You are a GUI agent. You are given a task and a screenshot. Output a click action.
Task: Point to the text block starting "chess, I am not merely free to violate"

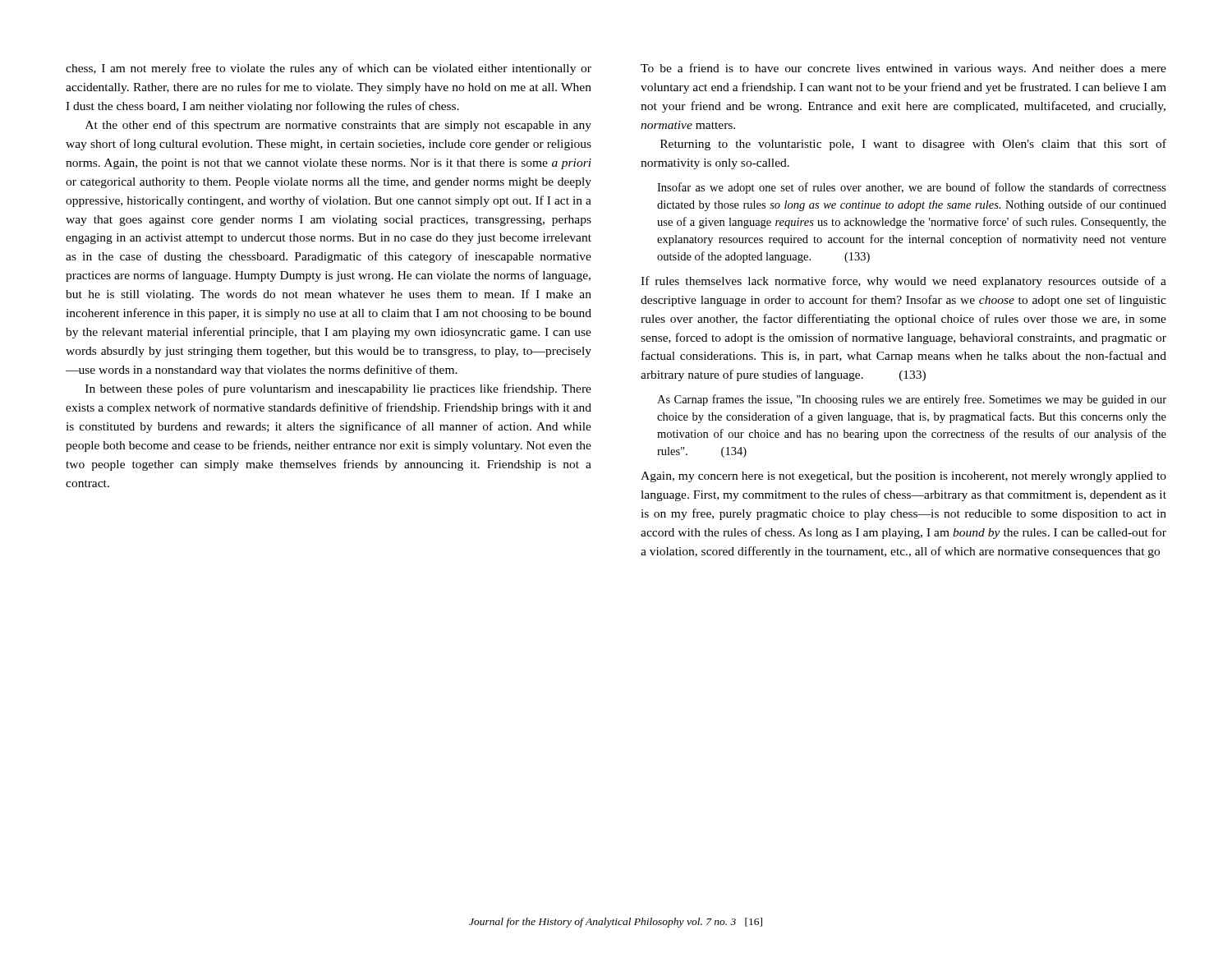coord(329,87)
